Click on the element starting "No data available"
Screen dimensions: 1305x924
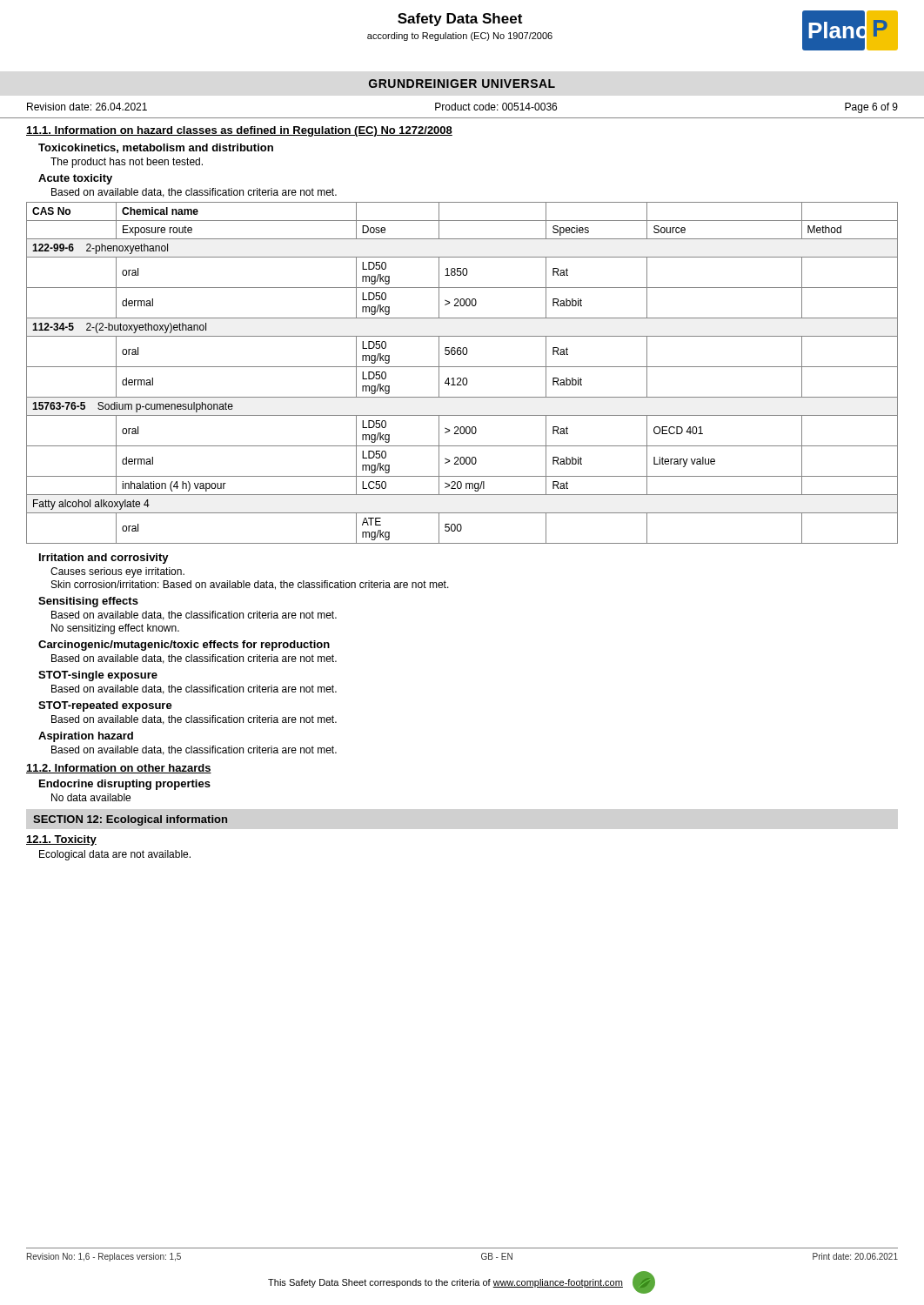tap(91, 798)
